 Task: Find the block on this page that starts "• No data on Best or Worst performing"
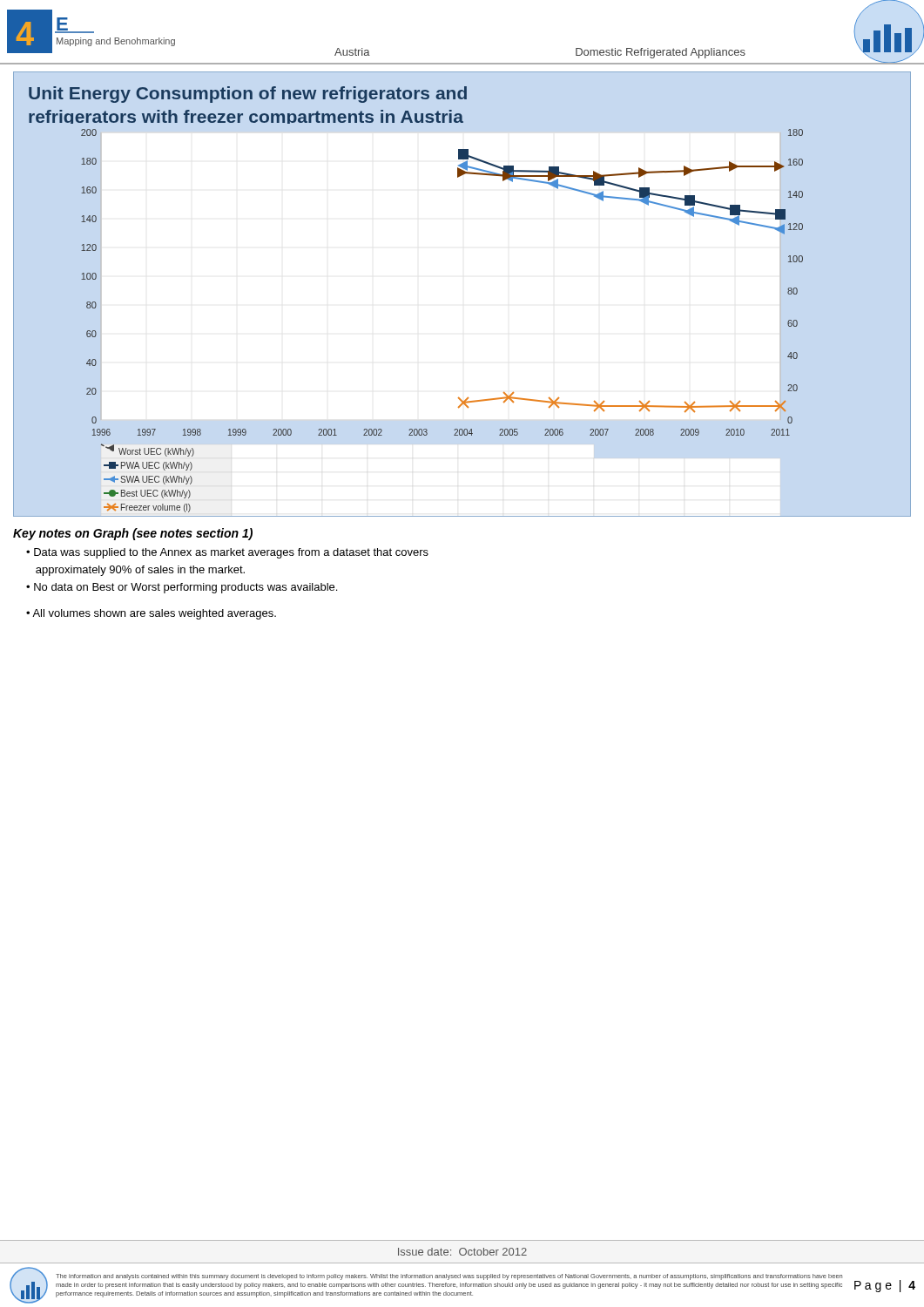[182, 587]
